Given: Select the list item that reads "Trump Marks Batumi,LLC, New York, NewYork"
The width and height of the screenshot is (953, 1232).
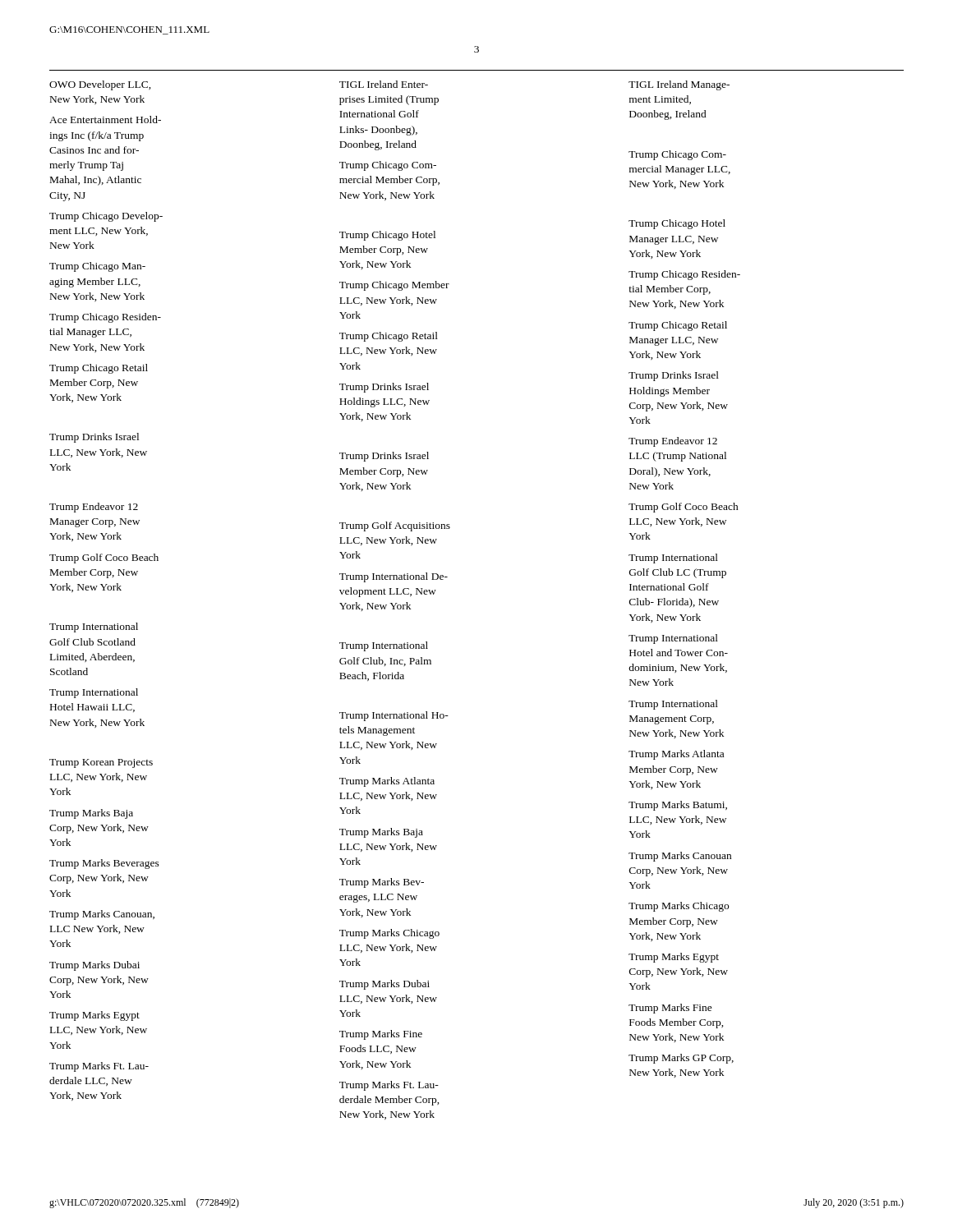Looking at the screenshot, I should pos(678,819).
